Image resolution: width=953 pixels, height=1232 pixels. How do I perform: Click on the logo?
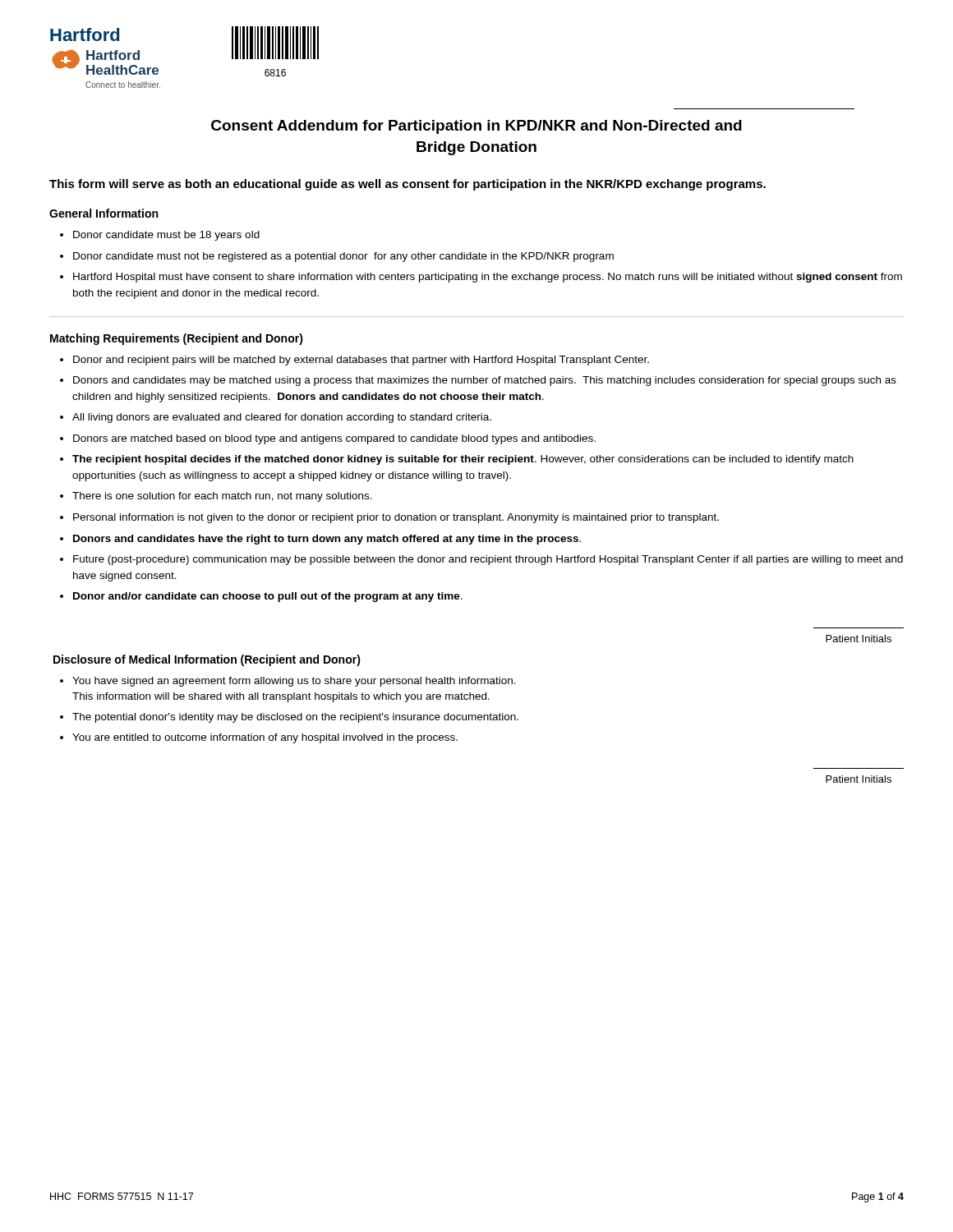tap(115, 59)
